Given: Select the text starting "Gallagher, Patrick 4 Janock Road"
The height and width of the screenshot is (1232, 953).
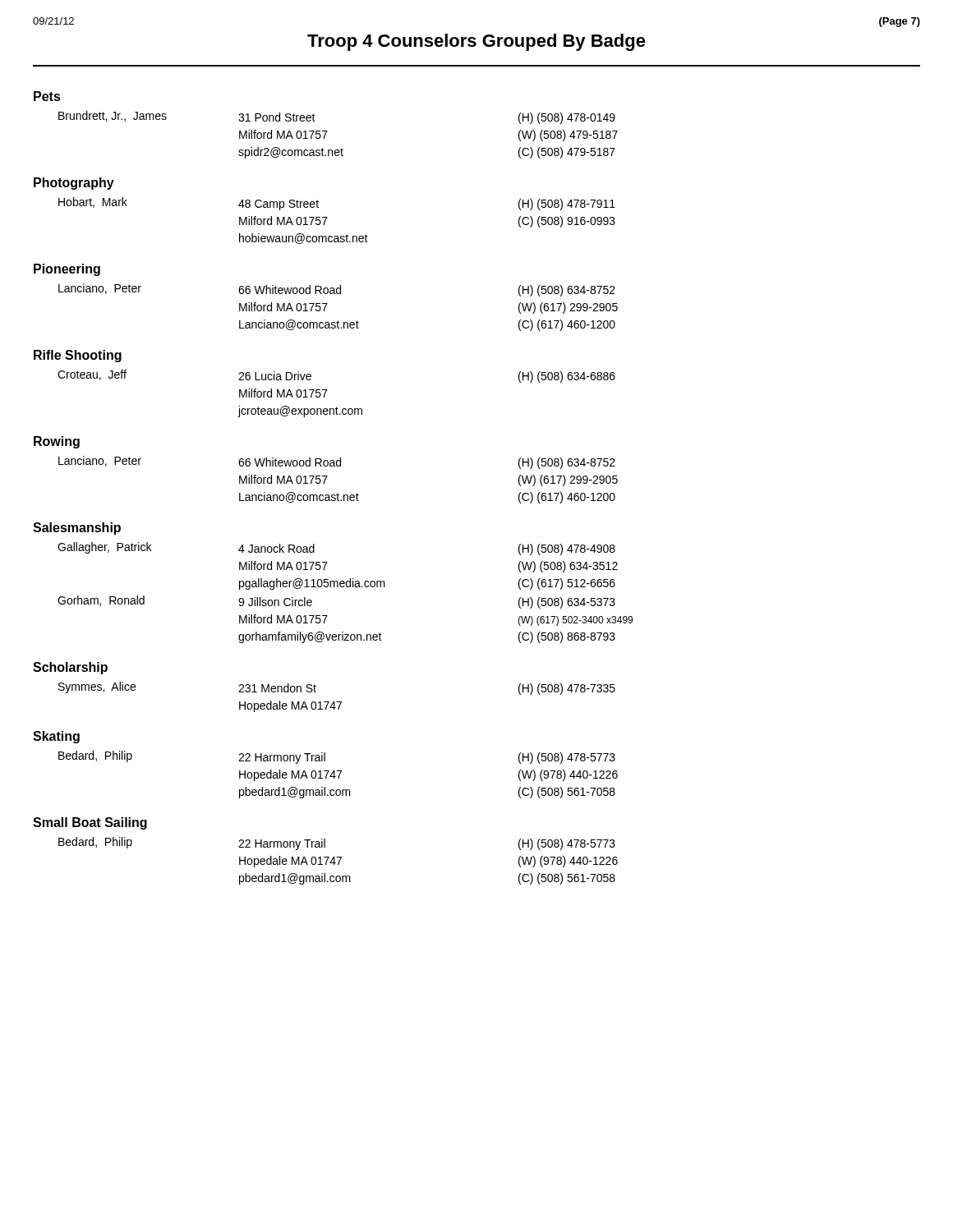Looking at the screenshot, I should (106, 548).
